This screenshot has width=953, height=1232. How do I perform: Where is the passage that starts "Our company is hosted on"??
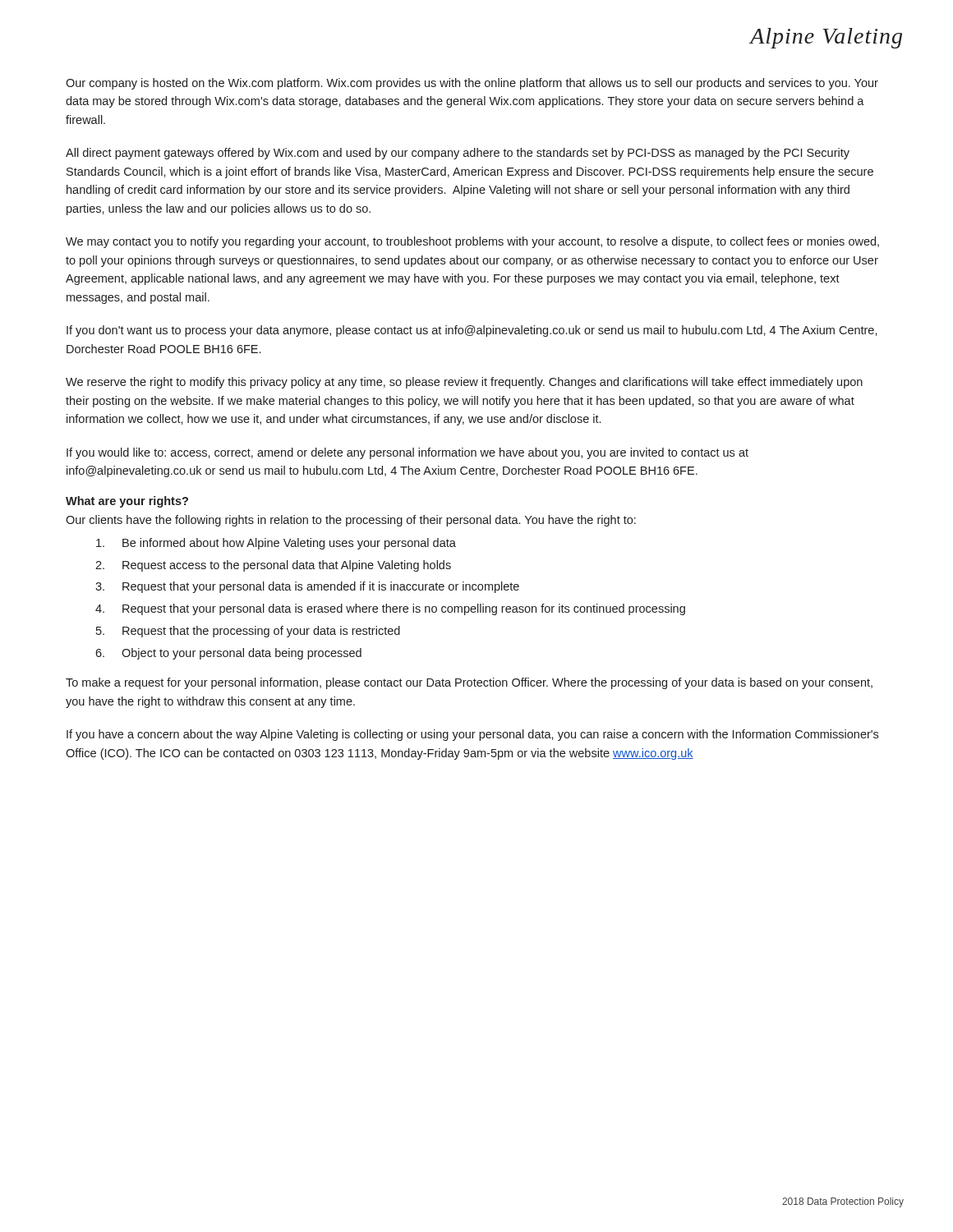(472, 101)
